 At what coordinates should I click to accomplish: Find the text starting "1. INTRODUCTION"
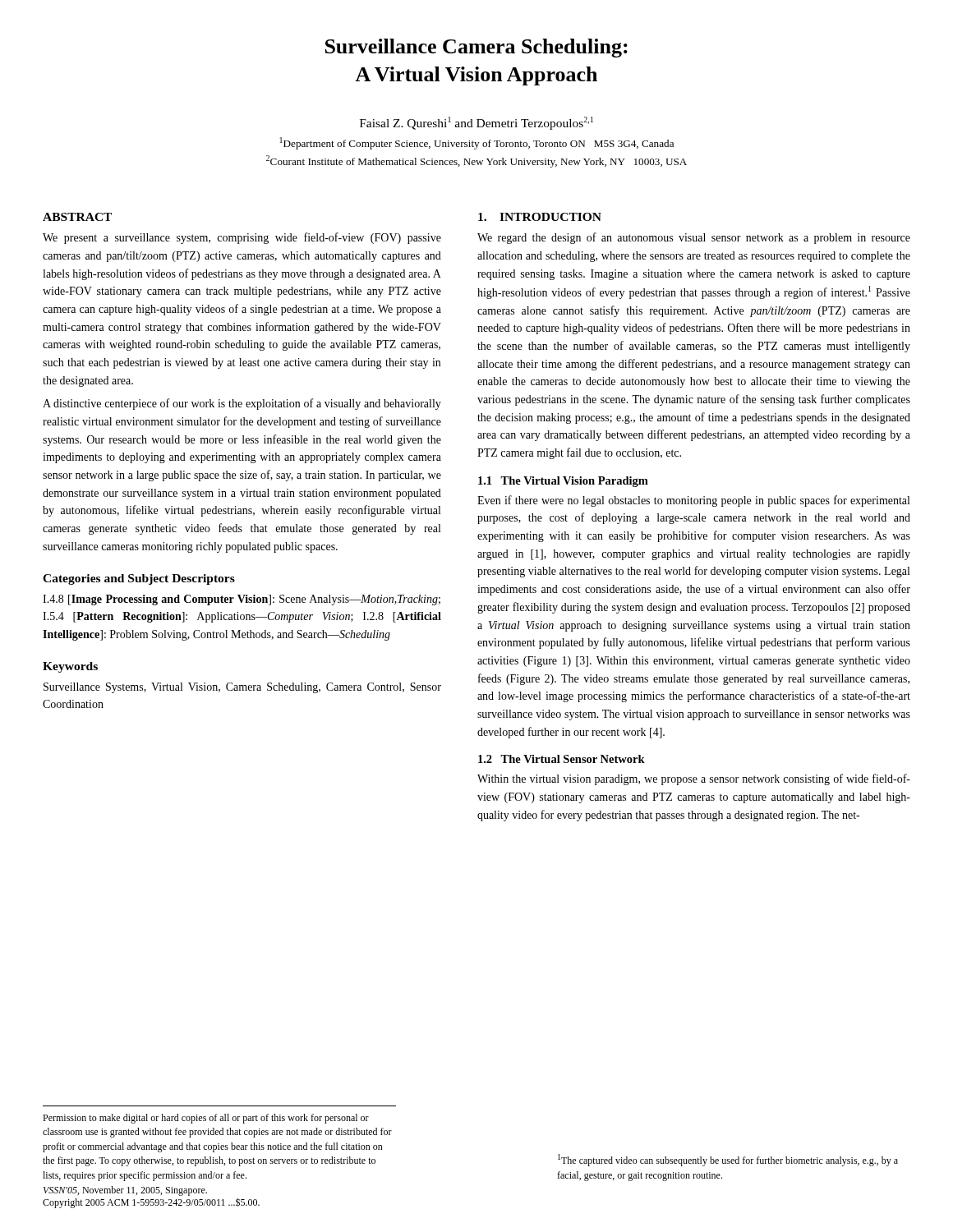(539, 217)
